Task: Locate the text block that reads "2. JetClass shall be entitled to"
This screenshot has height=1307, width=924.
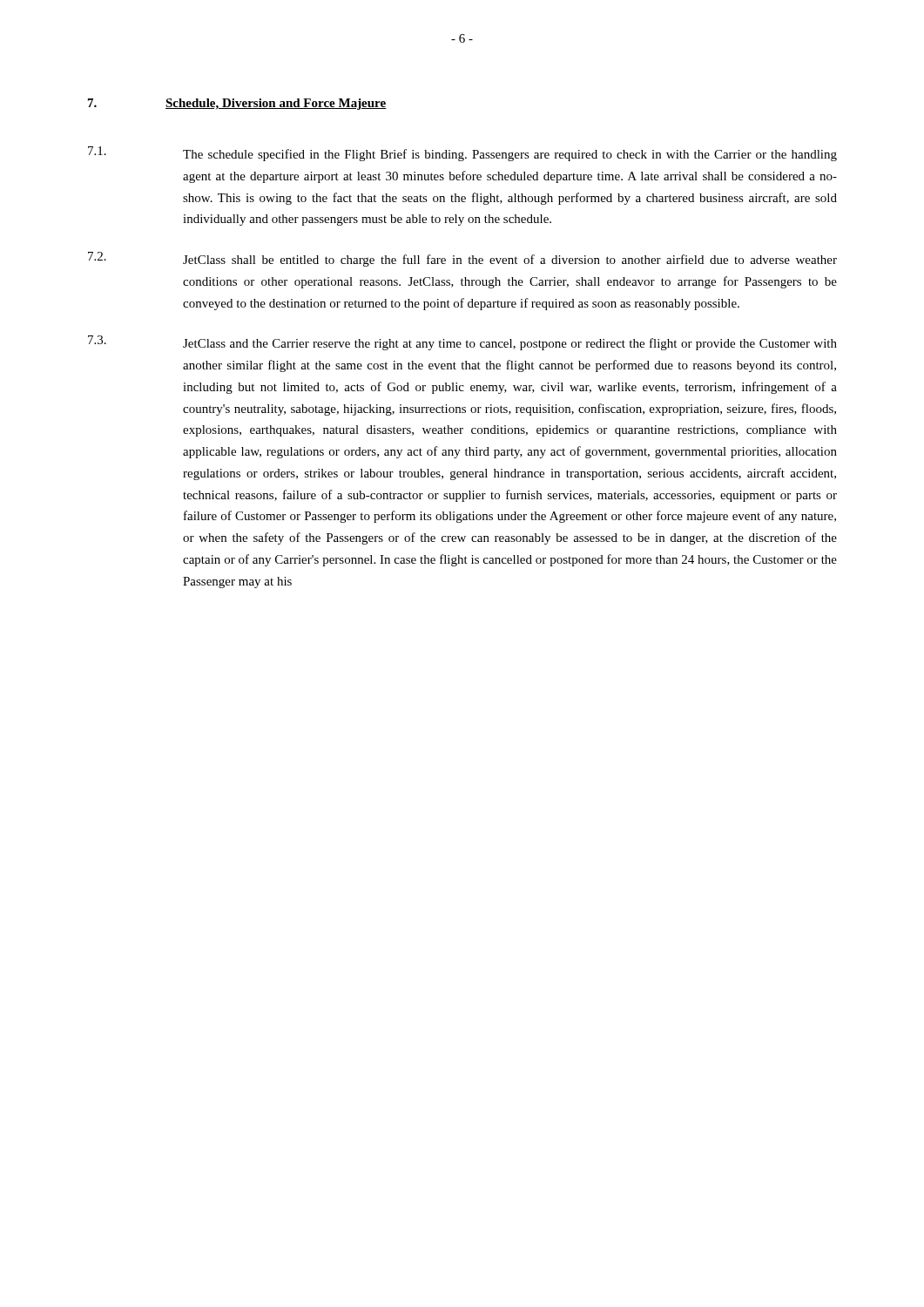Action: pos(462,282)
